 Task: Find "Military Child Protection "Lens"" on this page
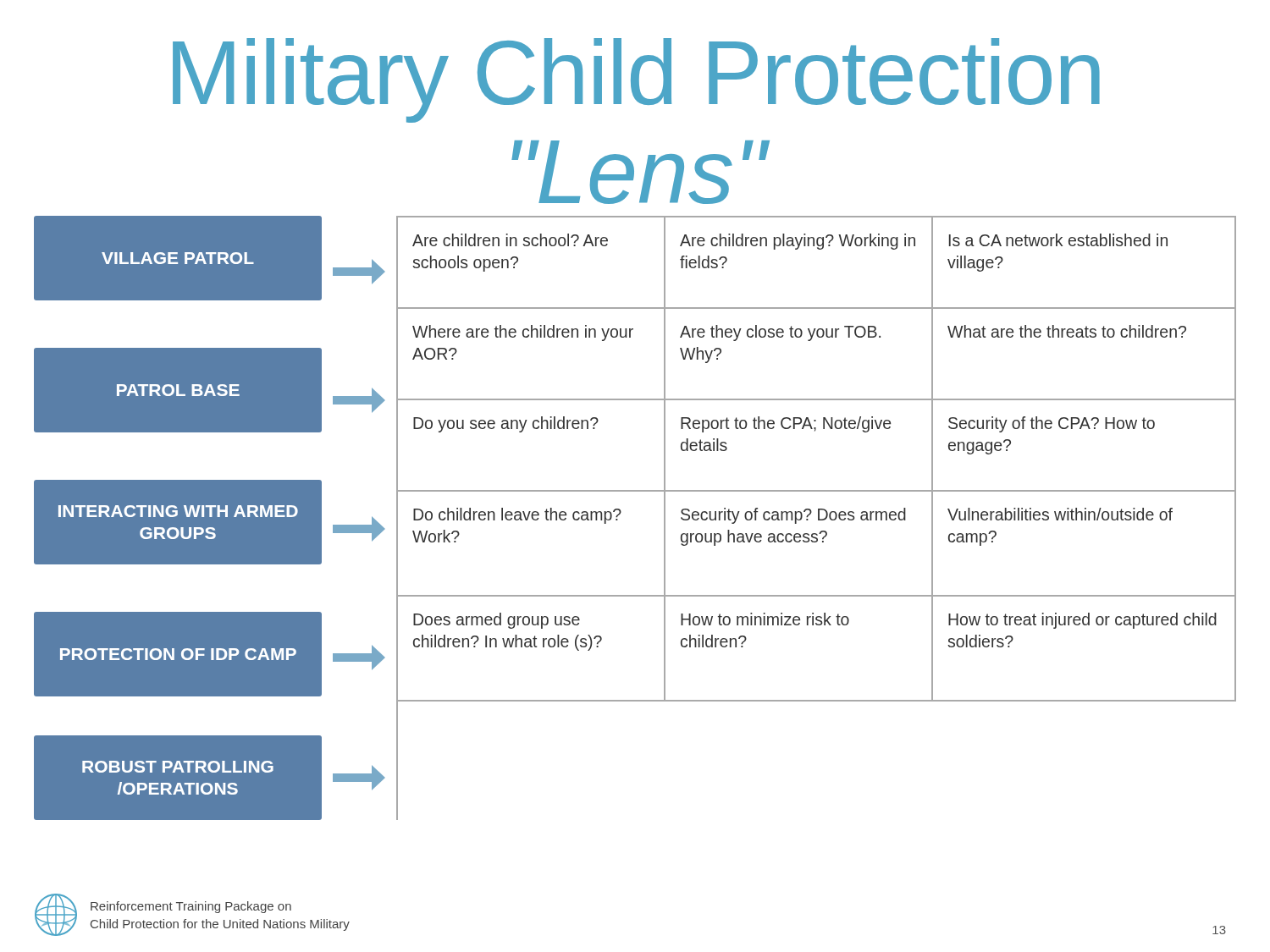635,122
